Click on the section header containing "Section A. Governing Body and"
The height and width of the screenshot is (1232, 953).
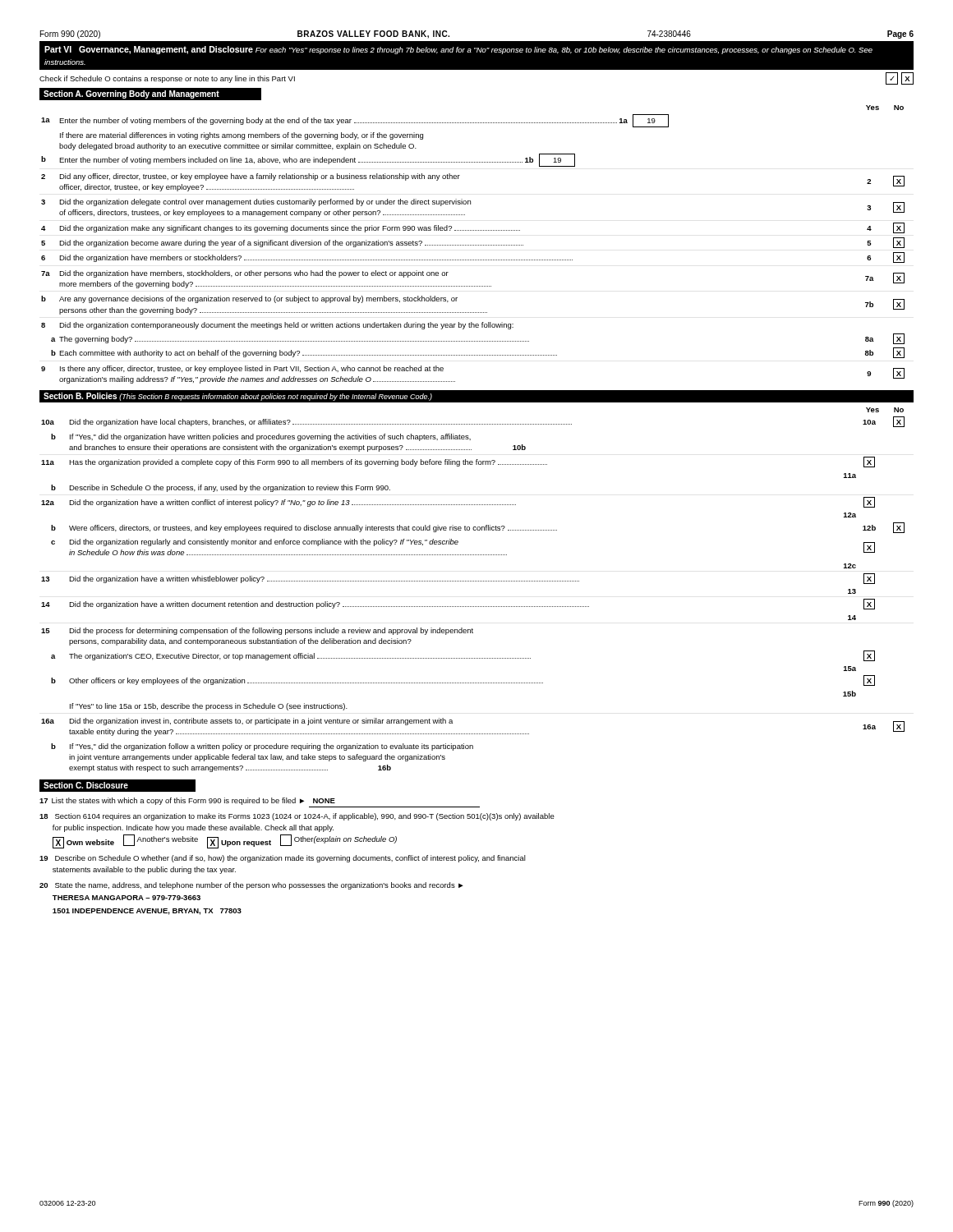pos(131,94)
